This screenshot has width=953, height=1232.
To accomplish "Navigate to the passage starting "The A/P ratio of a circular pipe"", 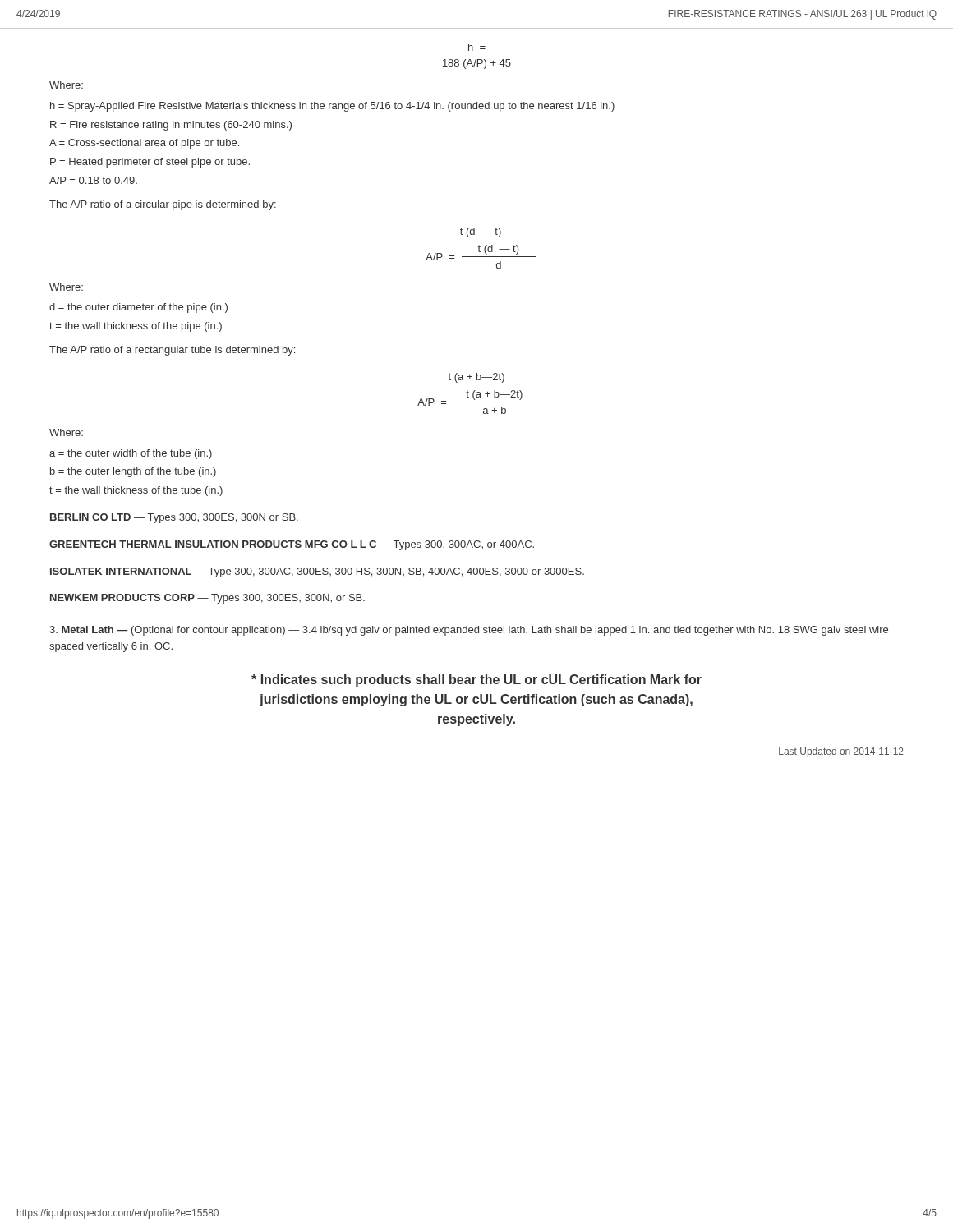I will [163, 204].
